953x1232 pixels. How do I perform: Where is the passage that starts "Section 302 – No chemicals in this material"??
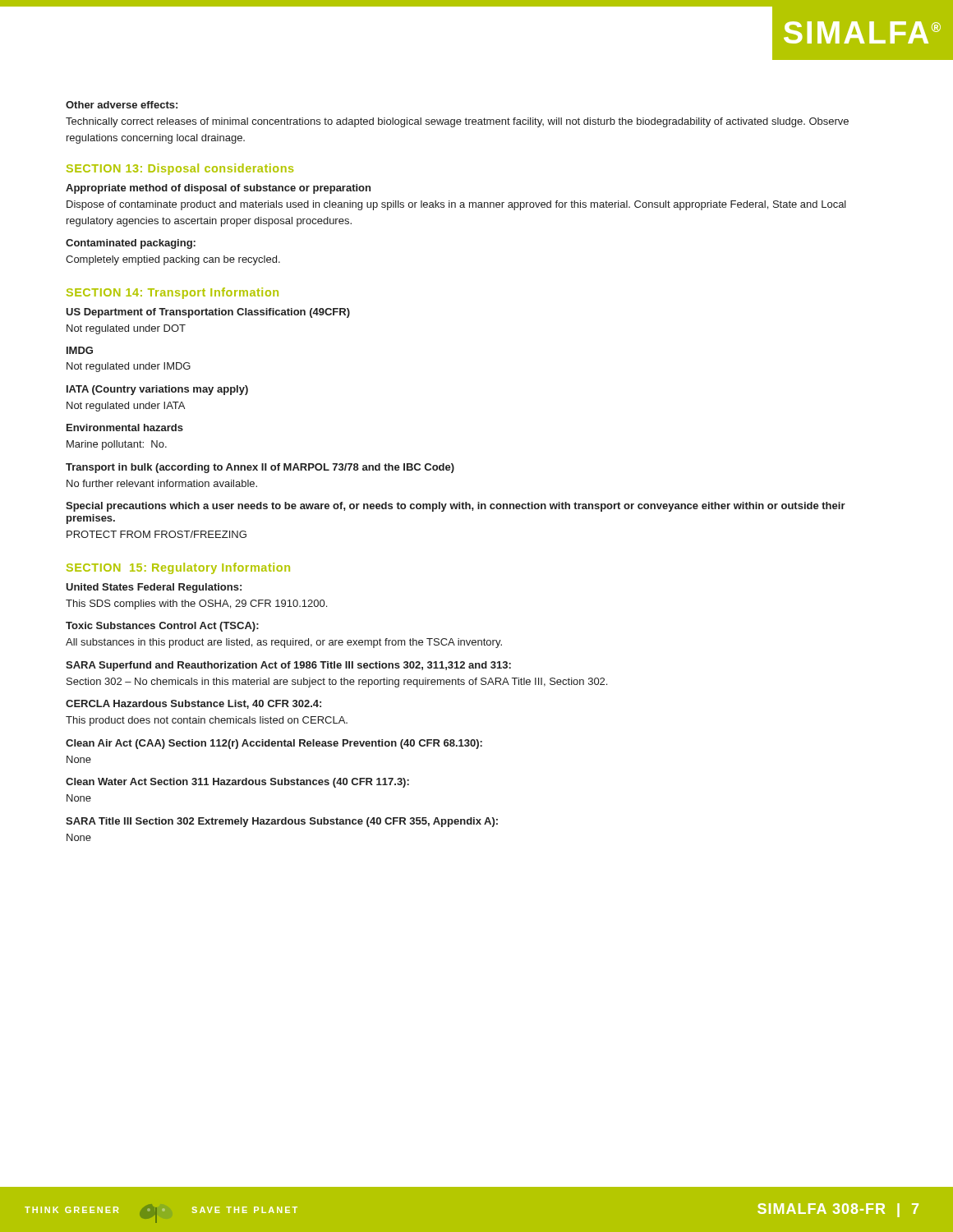tap(337, 681)
